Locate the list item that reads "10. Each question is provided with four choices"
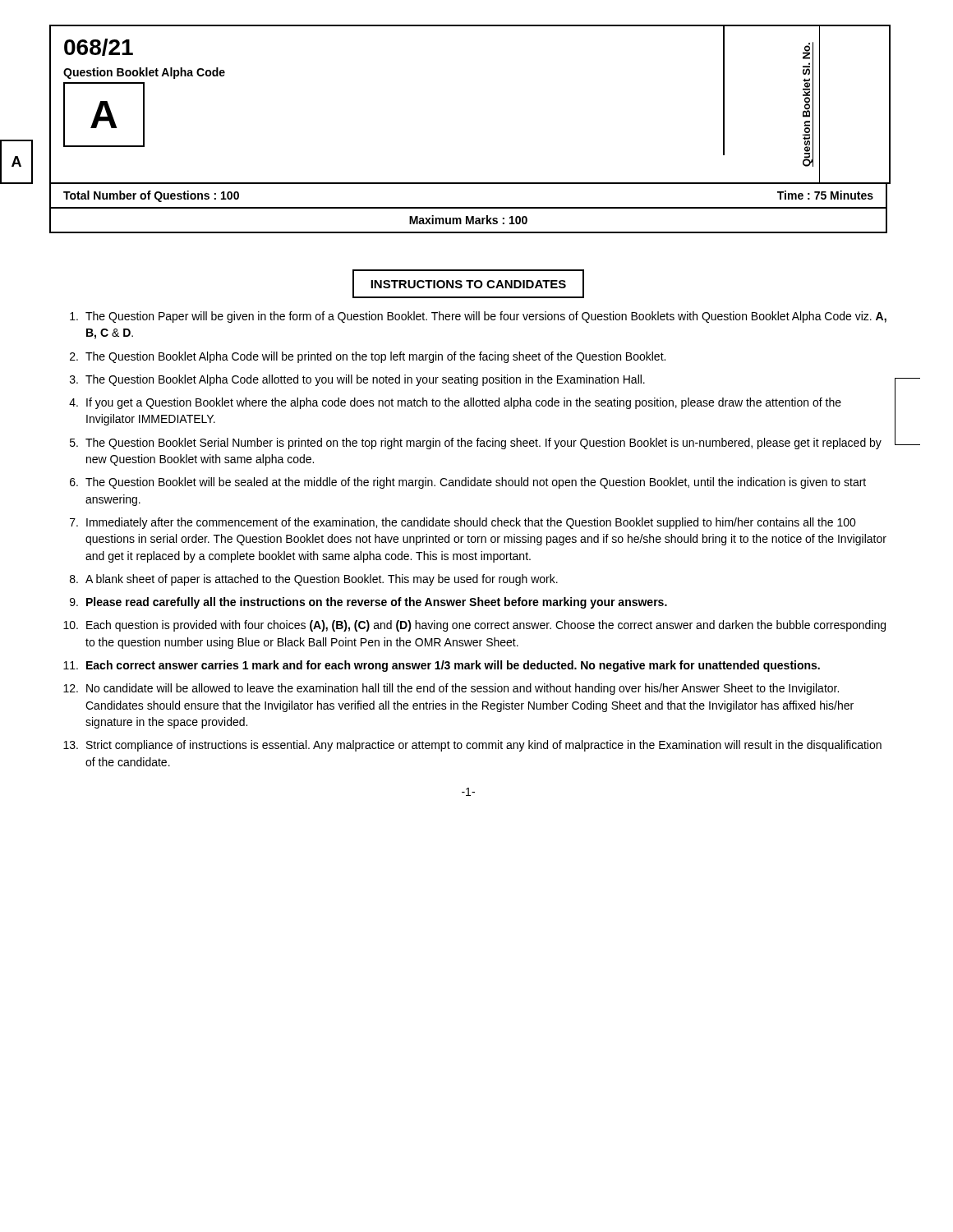Screen dimensions: 1232x953 point(468,634)
